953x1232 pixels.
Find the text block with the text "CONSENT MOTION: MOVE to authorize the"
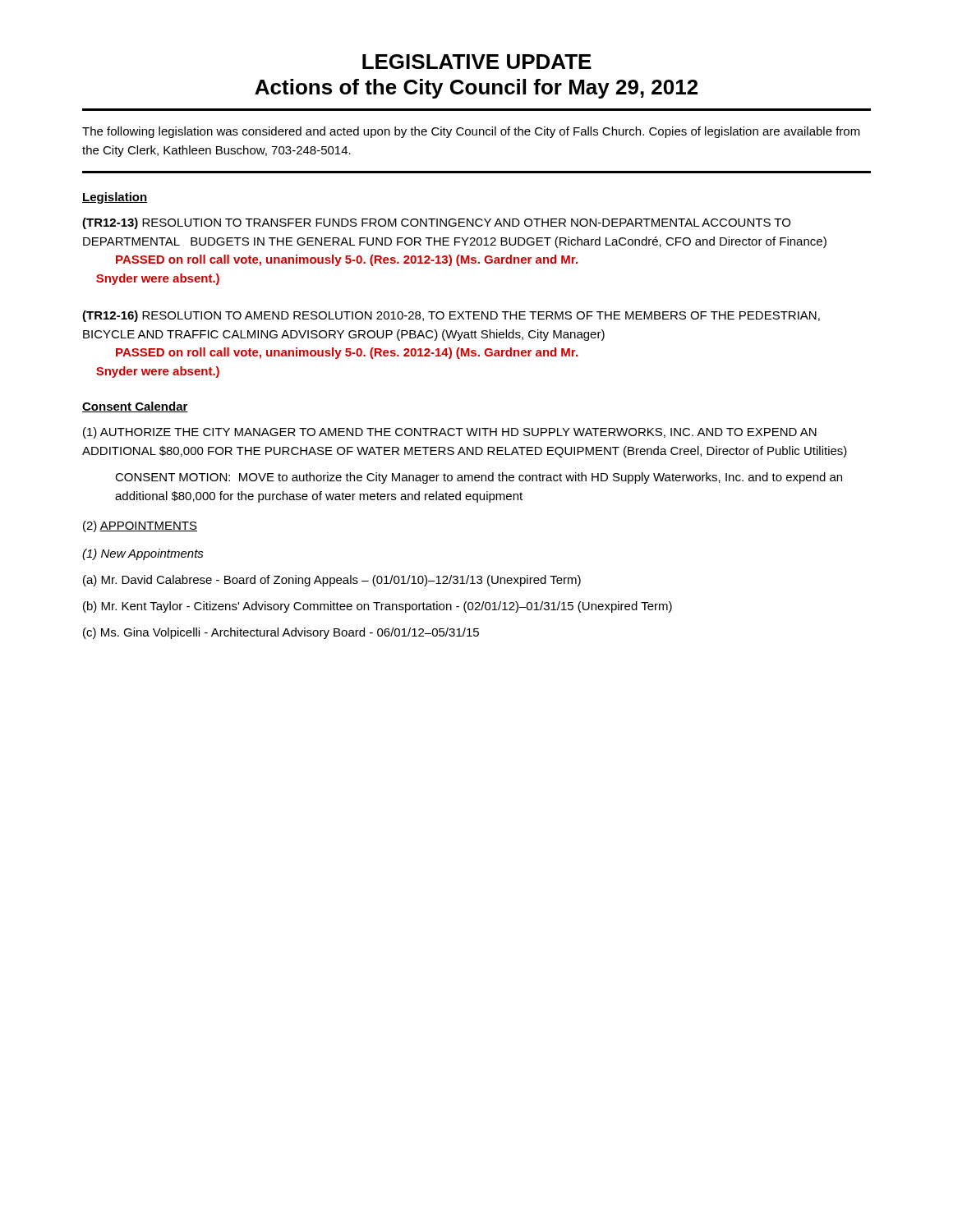[x=479, y=486]
